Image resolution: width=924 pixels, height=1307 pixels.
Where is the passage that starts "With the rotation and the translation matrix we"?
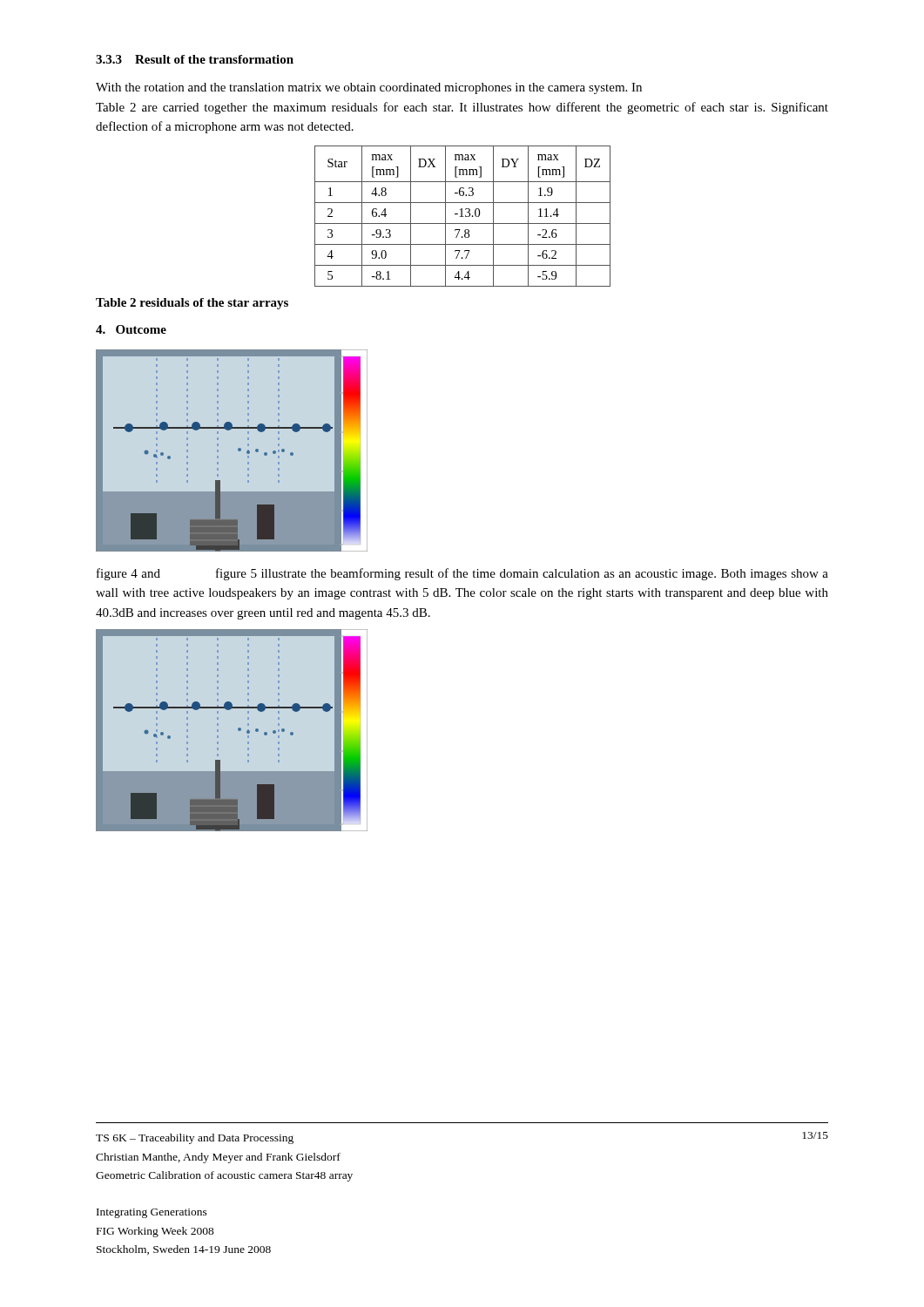462,107
